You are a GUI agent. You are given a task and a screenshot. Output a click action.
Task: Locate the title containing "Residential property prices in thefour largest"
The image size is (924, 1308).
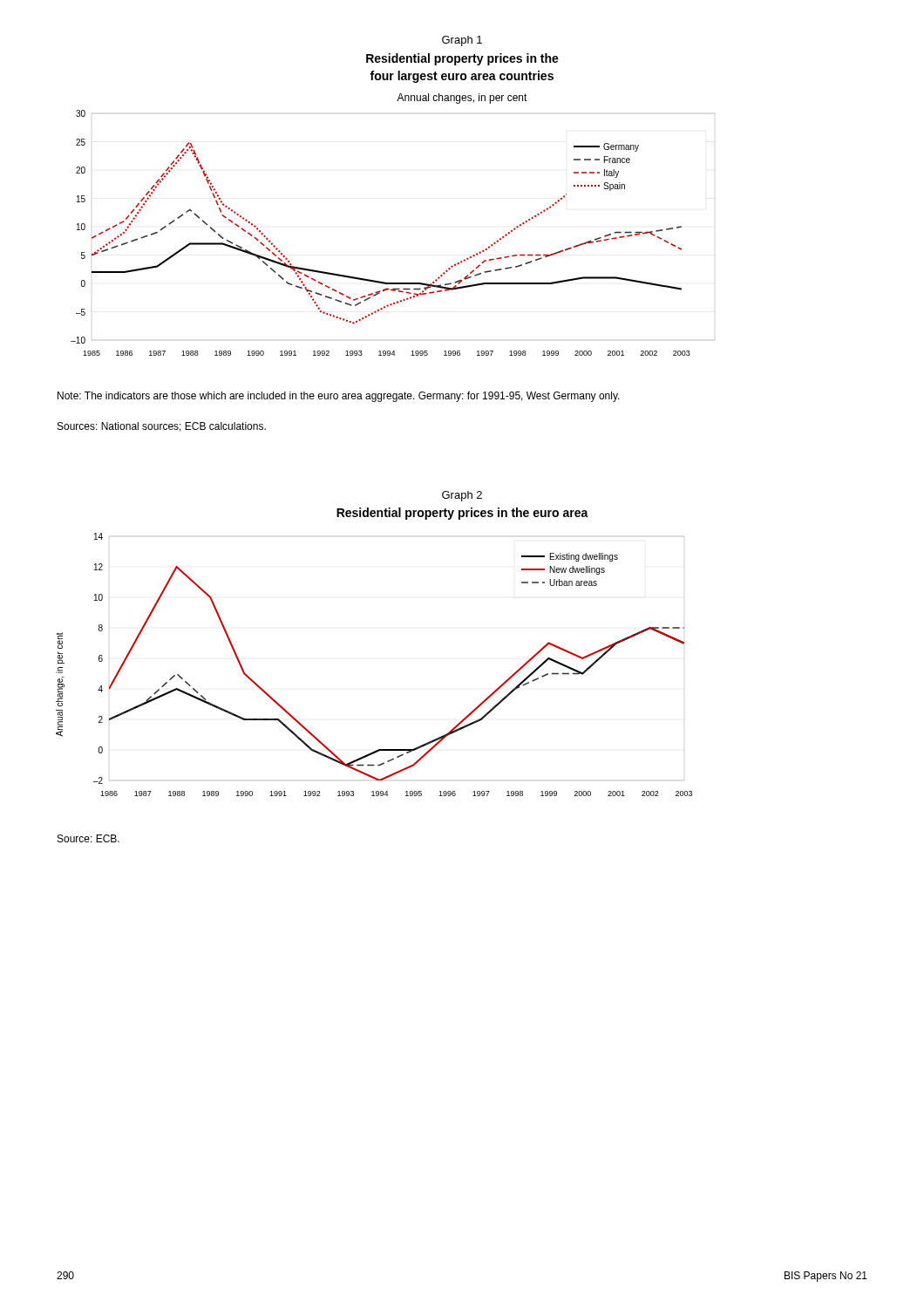(462, 67)
